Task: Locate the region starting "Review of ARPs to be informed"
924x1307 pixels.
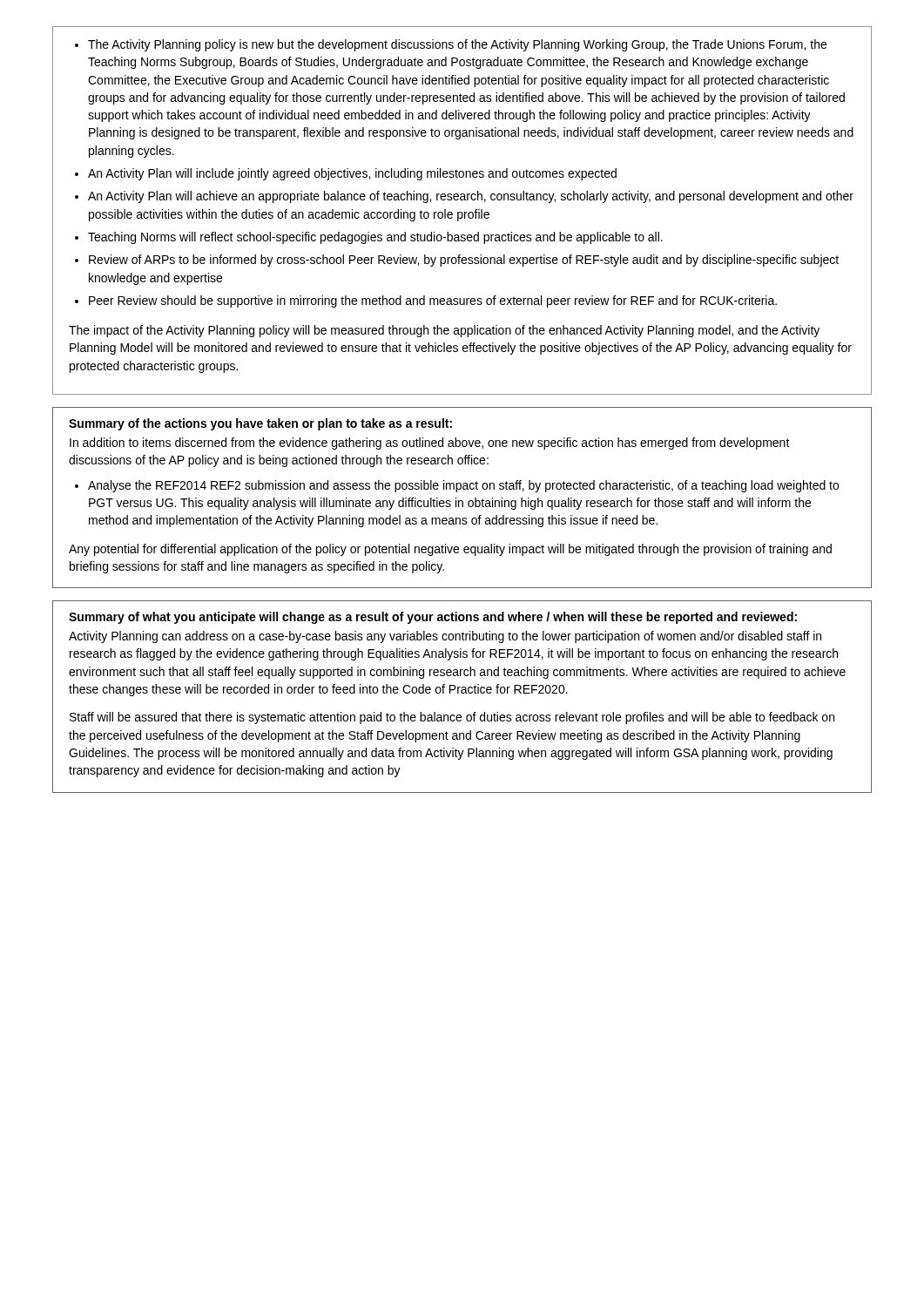Action: (x=463, y=269)
